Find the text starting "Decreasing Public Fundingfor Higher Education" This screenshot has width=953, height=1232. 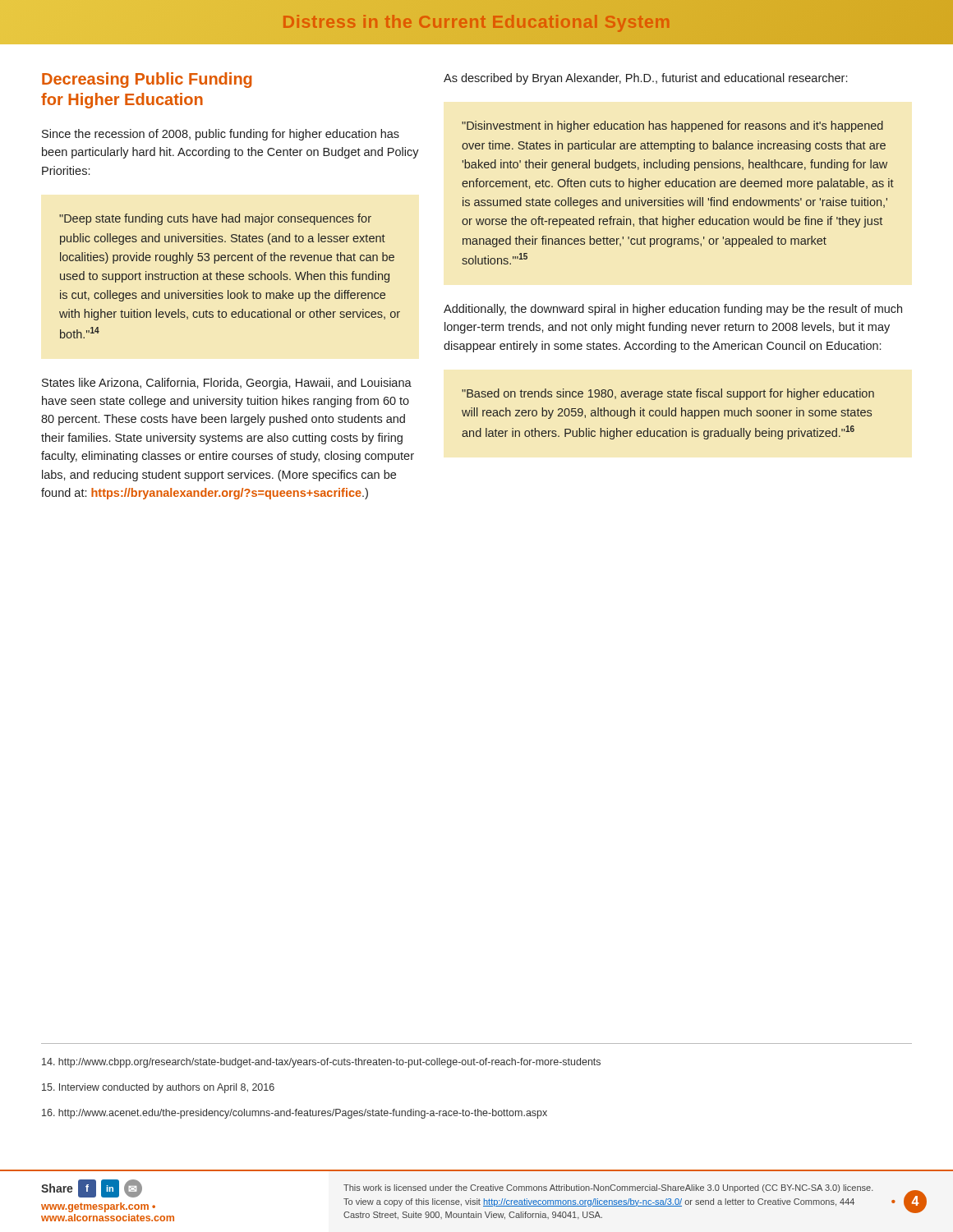[230, 90]
